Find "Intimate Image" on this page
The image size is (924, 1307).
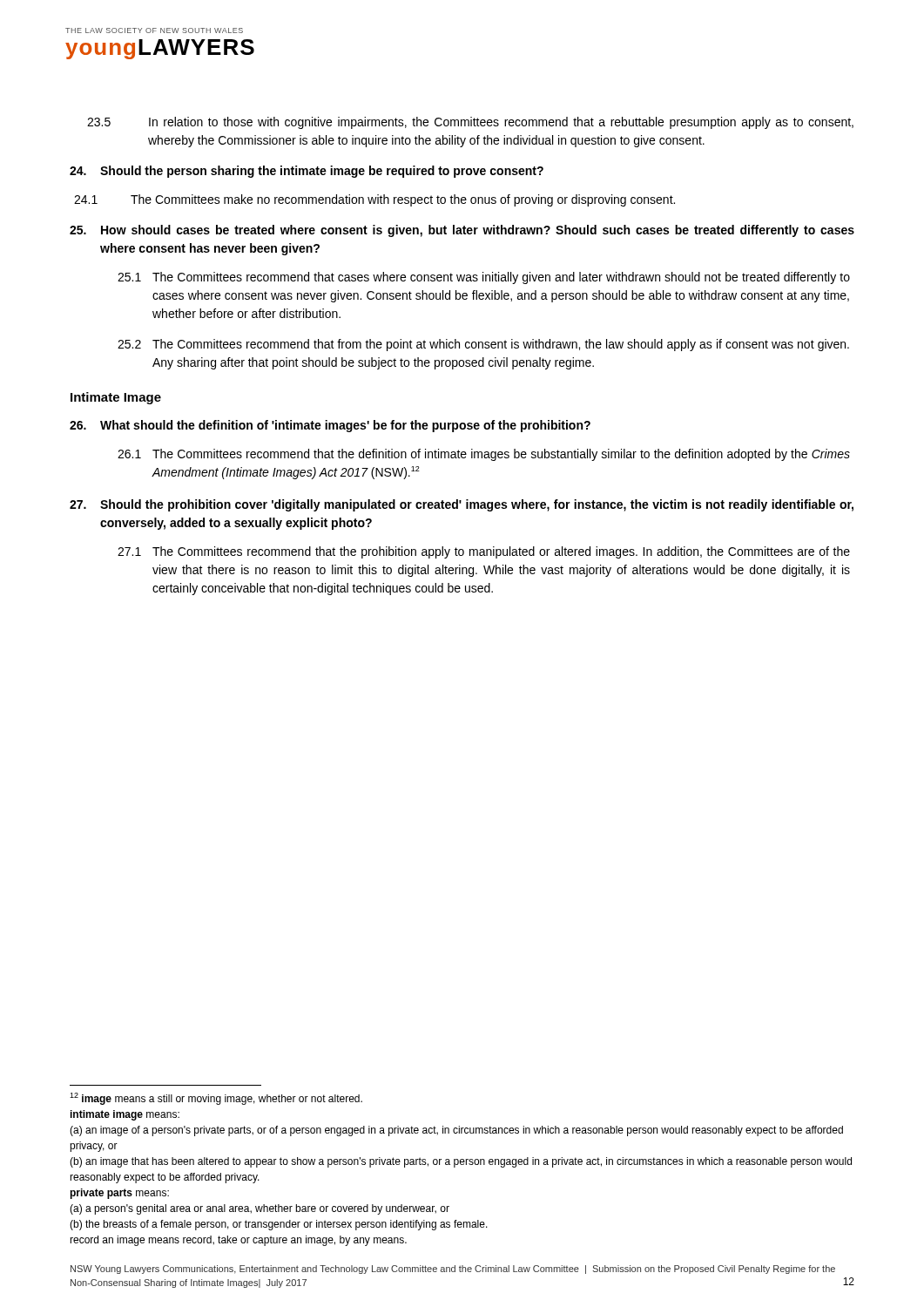pos(115,397)
